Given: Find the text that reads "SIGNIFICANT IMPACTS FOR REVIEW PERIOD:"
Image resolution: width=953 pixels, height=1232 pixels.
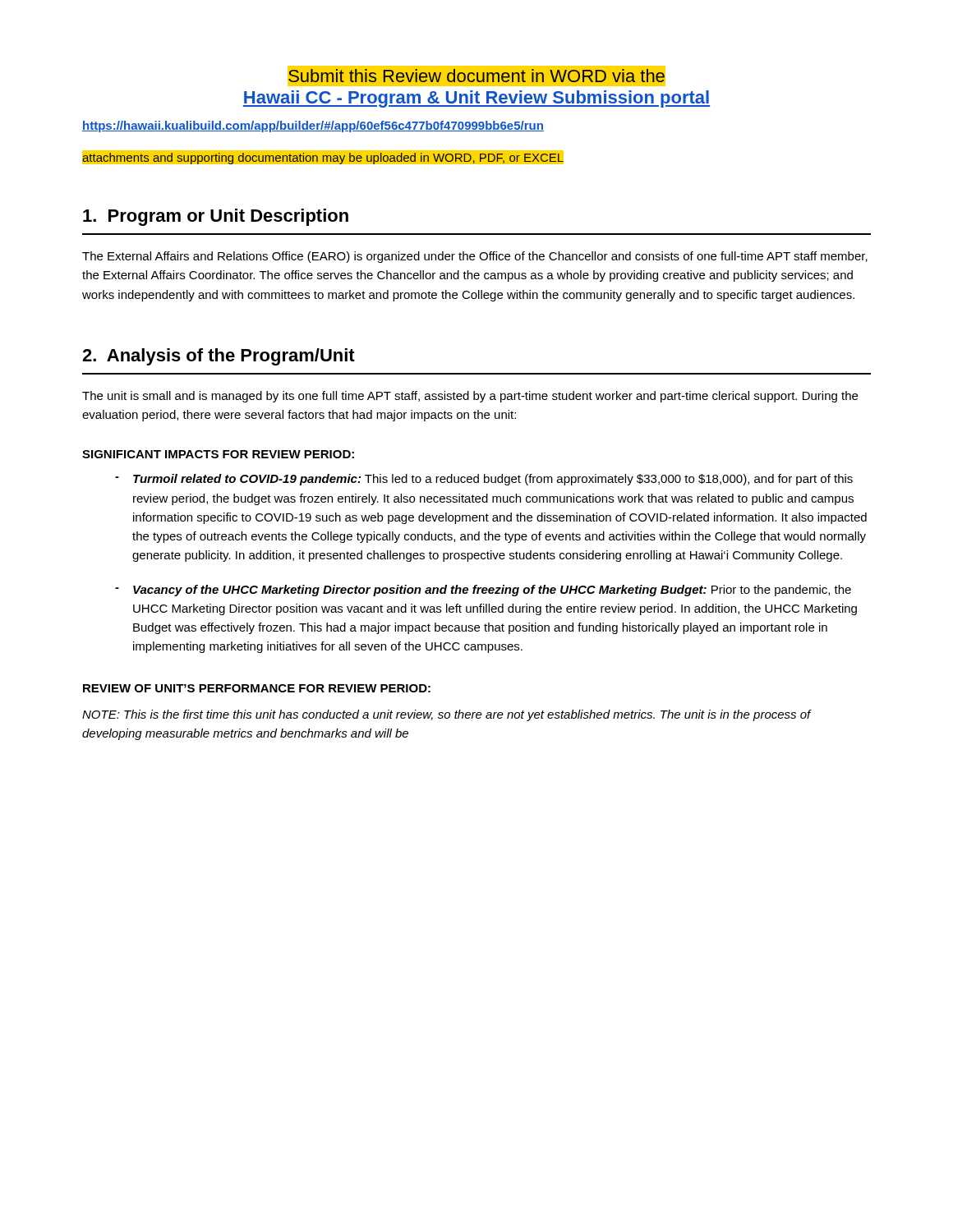Looking at the screenshot, I should tap(219, 454).
